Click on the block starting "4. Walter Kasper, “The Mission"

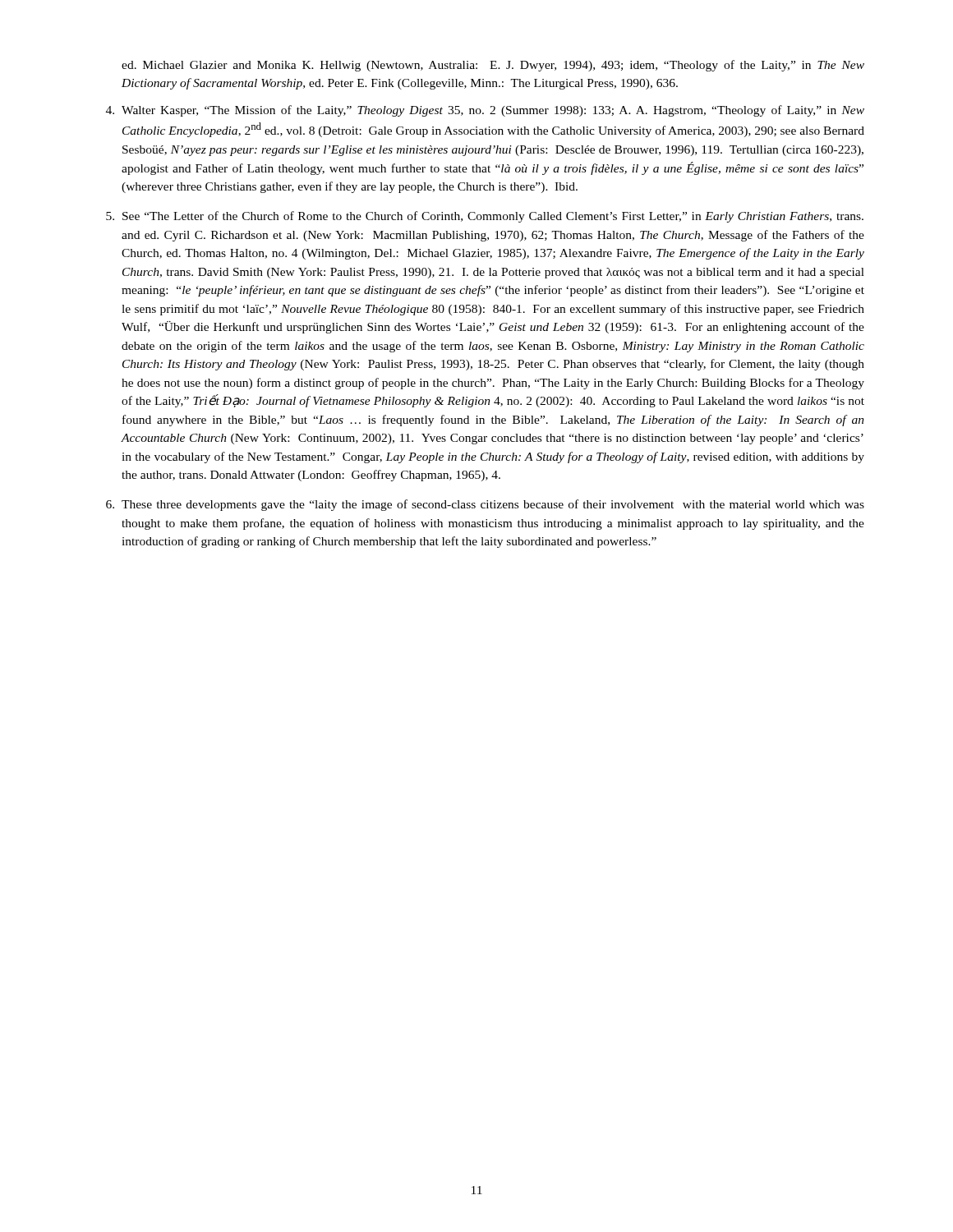476,148
